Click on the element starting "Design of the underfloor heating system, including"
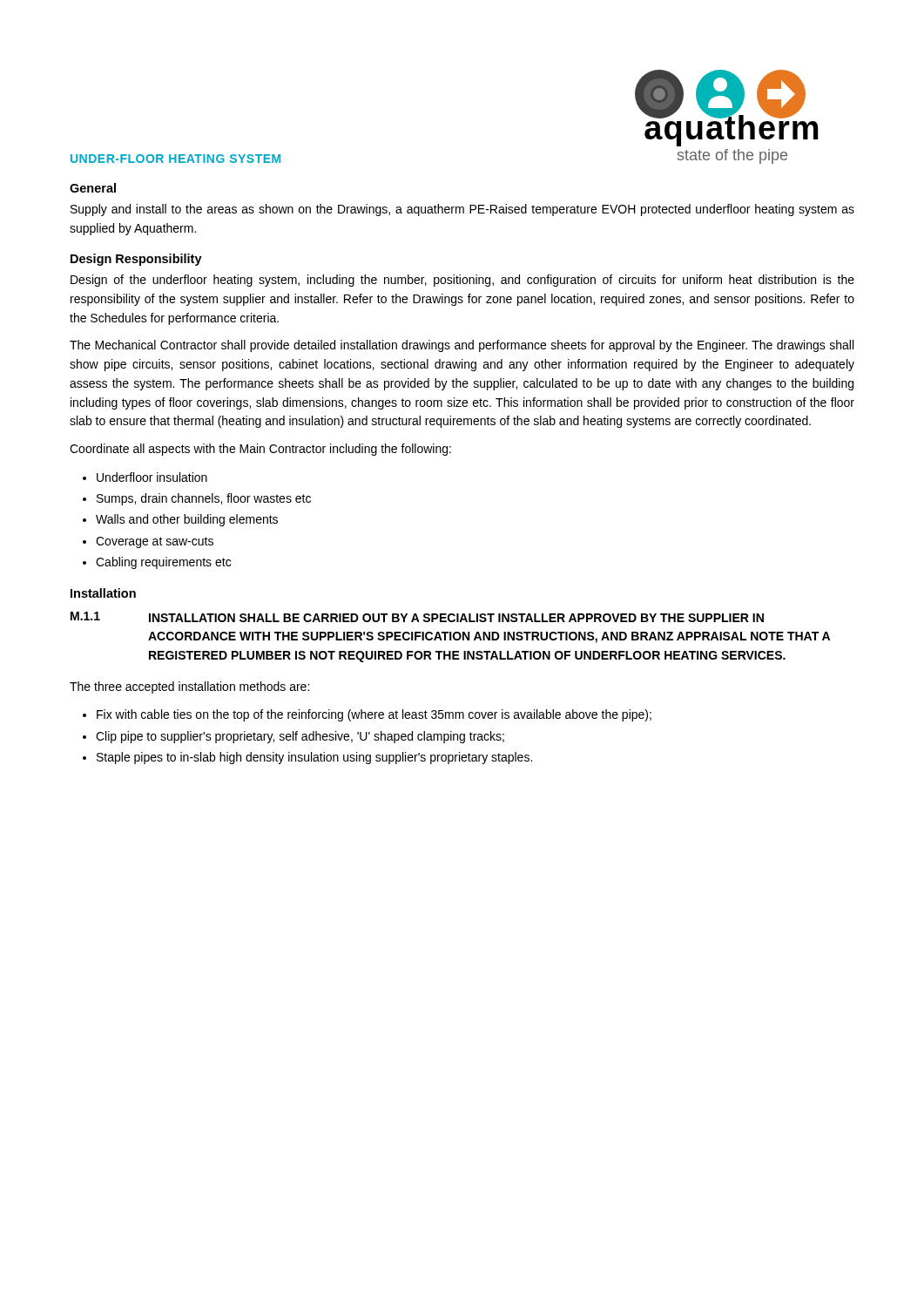 (x=462, y=299)
